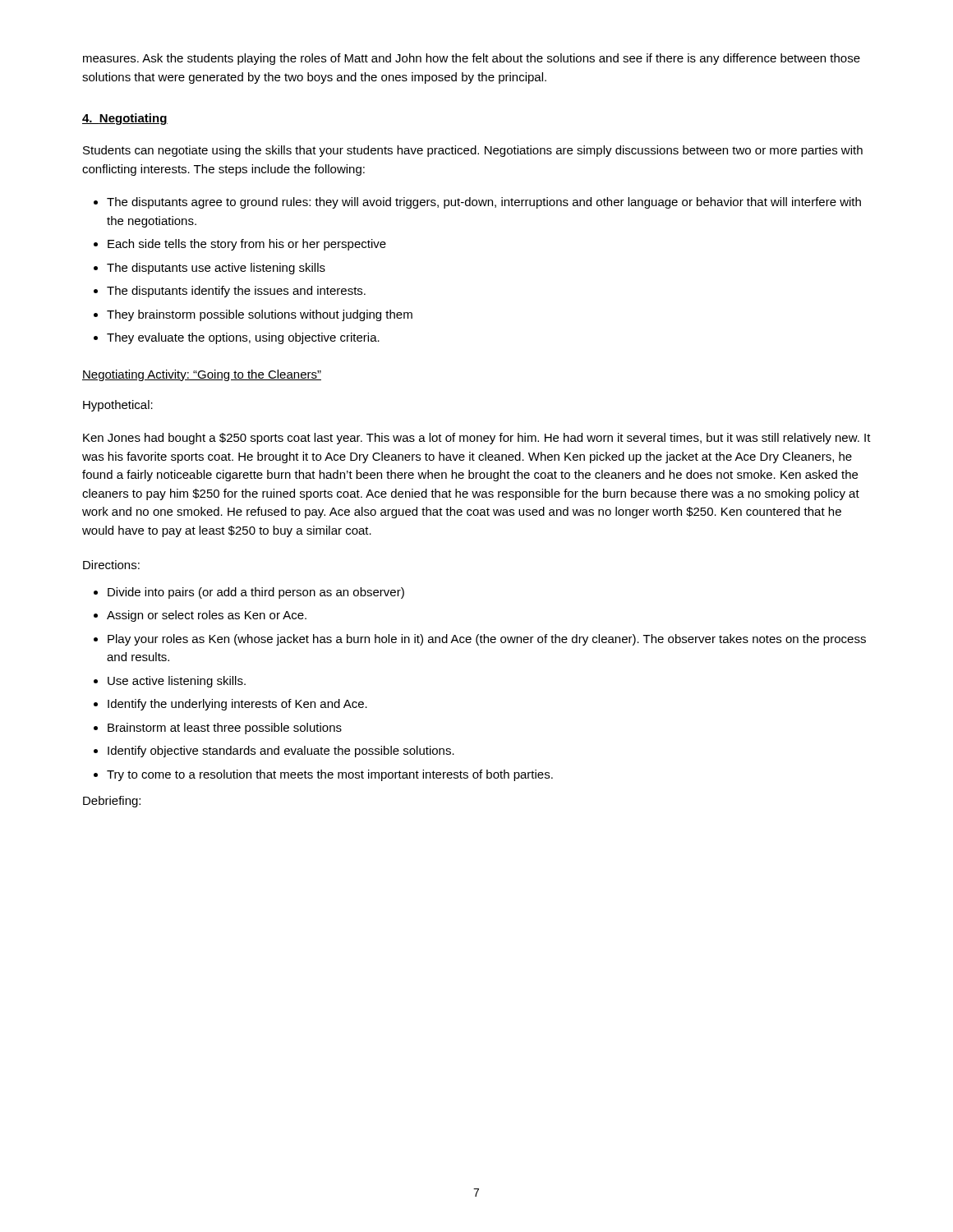Viewport: 953px width, 1232px height.
Task: Select the text block starting "Identify the underlying interests of Ken and"
Action: click(x=237, y=705)
